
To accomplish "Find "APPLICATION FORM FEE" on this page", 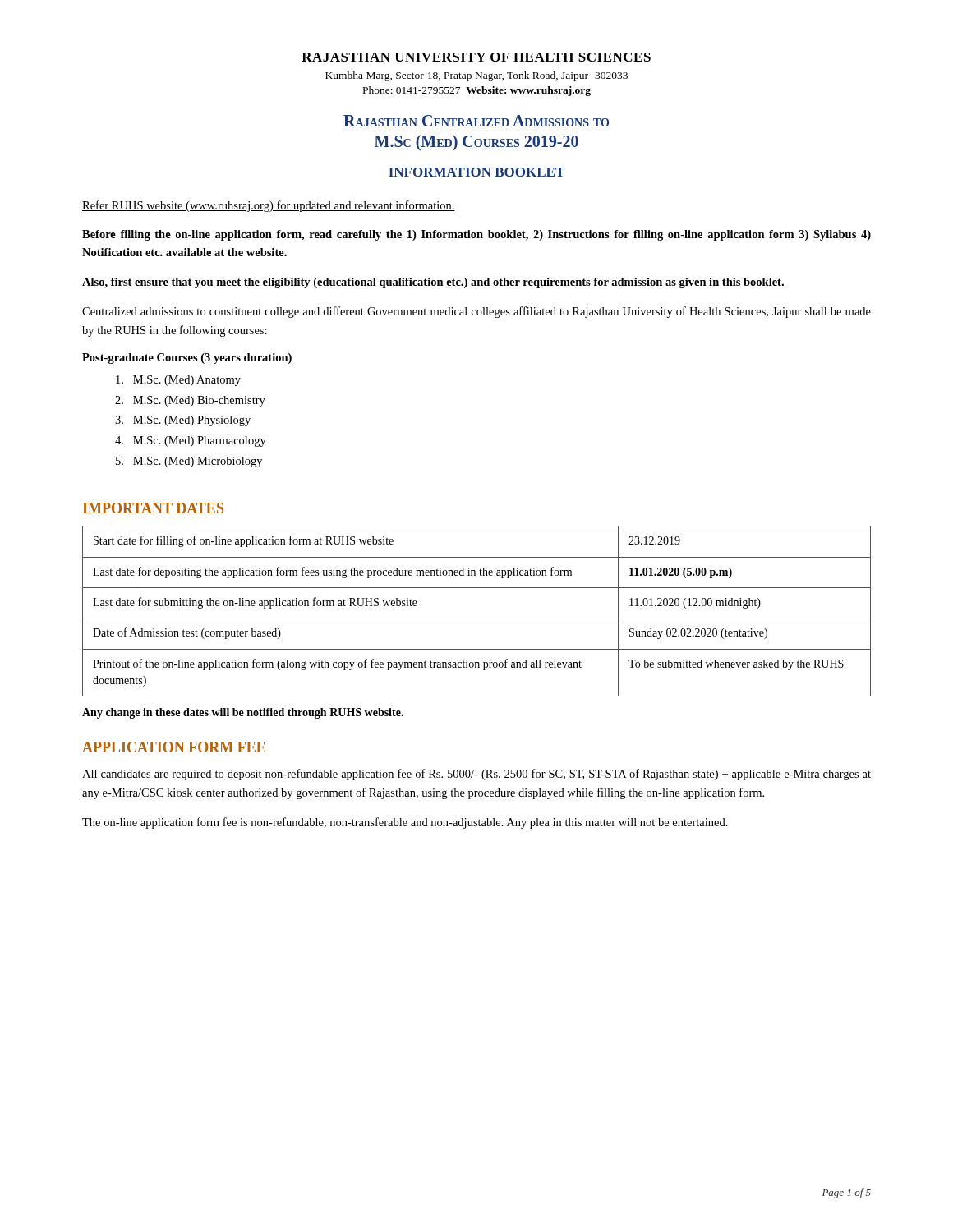I will pos(174,748).
